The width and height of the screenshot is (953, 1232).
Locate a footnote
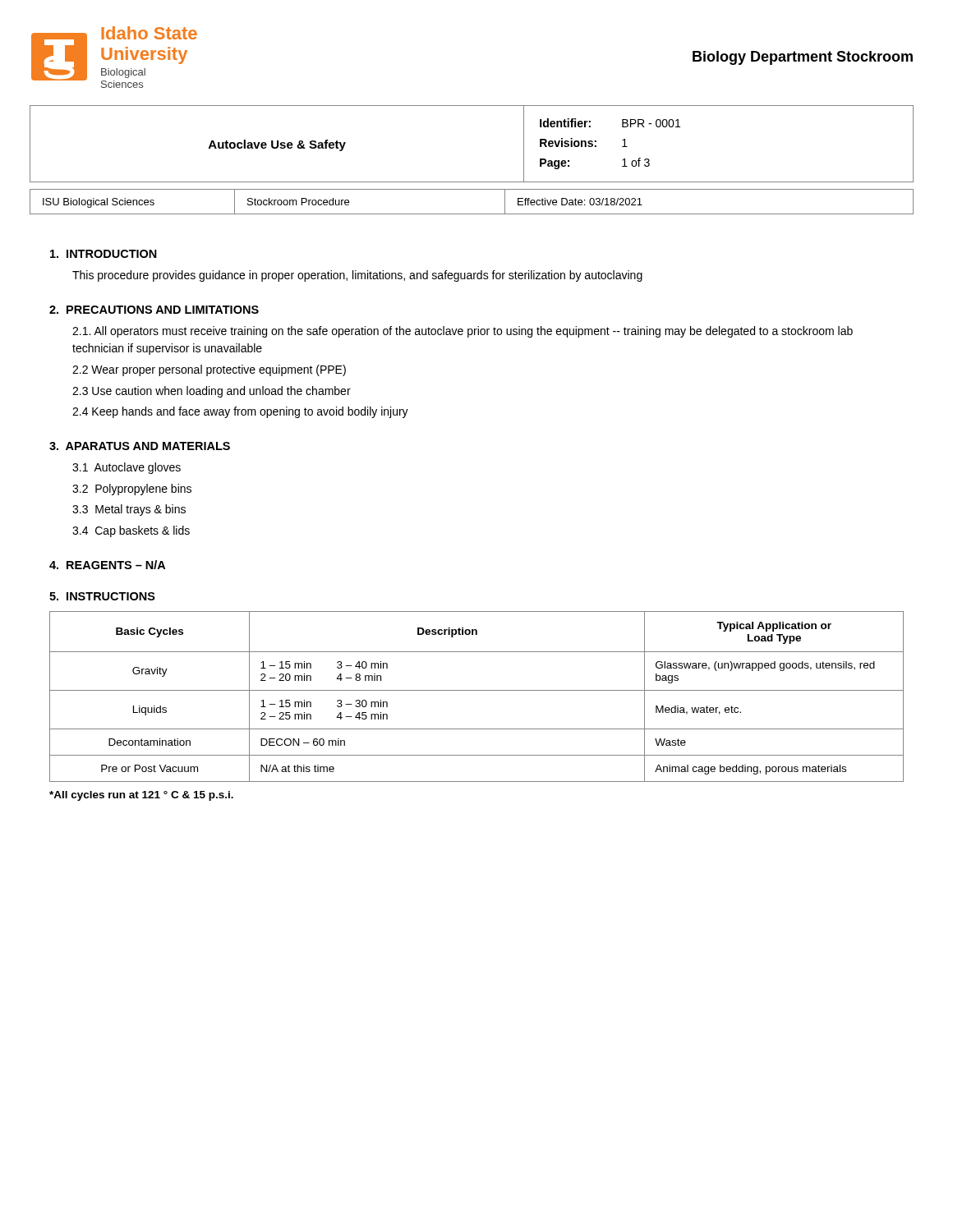click(142, 794)
